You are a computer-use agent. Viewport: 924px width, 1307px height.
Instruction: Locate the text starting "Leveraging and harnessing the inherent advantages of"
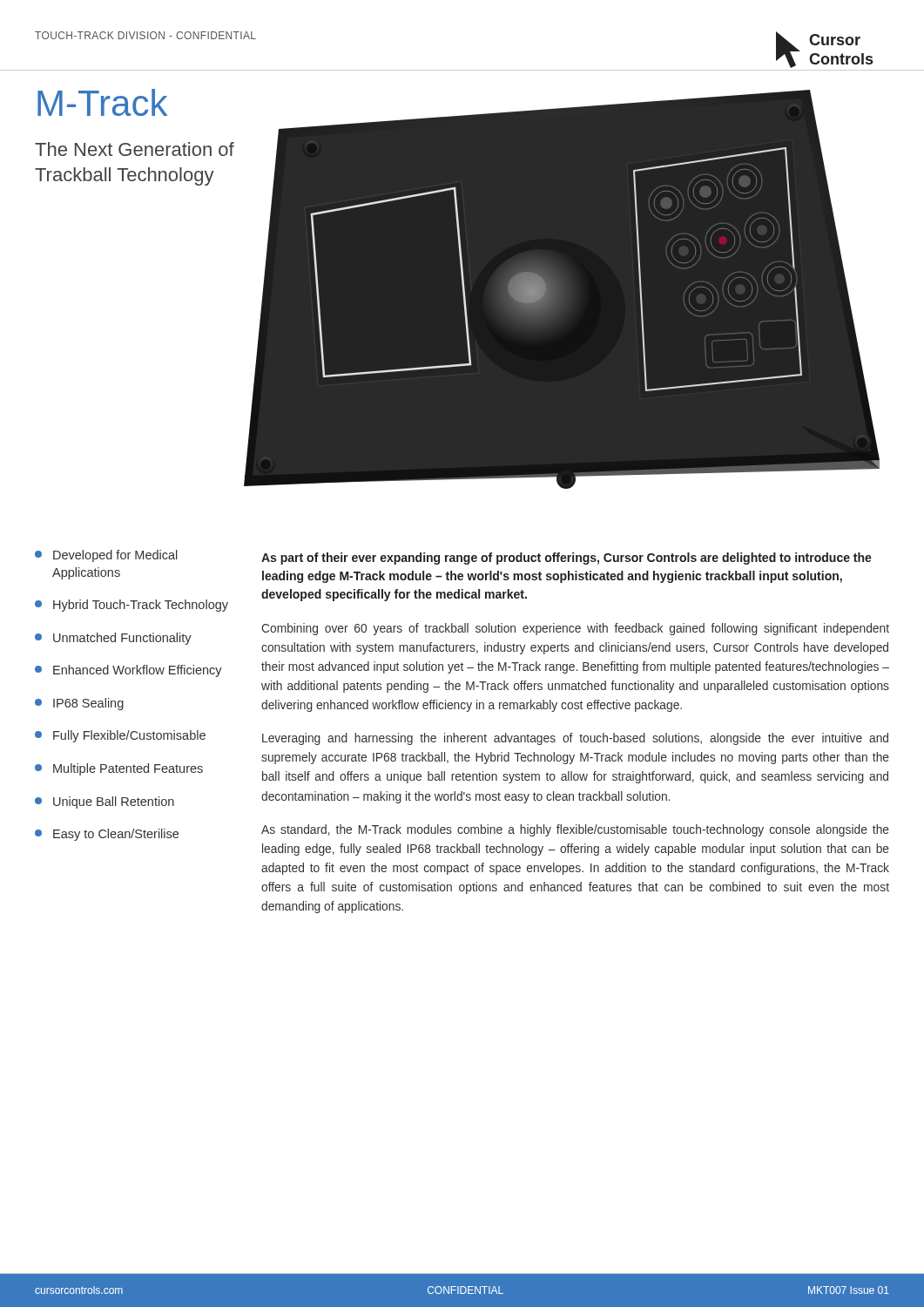tap(575, 768)
